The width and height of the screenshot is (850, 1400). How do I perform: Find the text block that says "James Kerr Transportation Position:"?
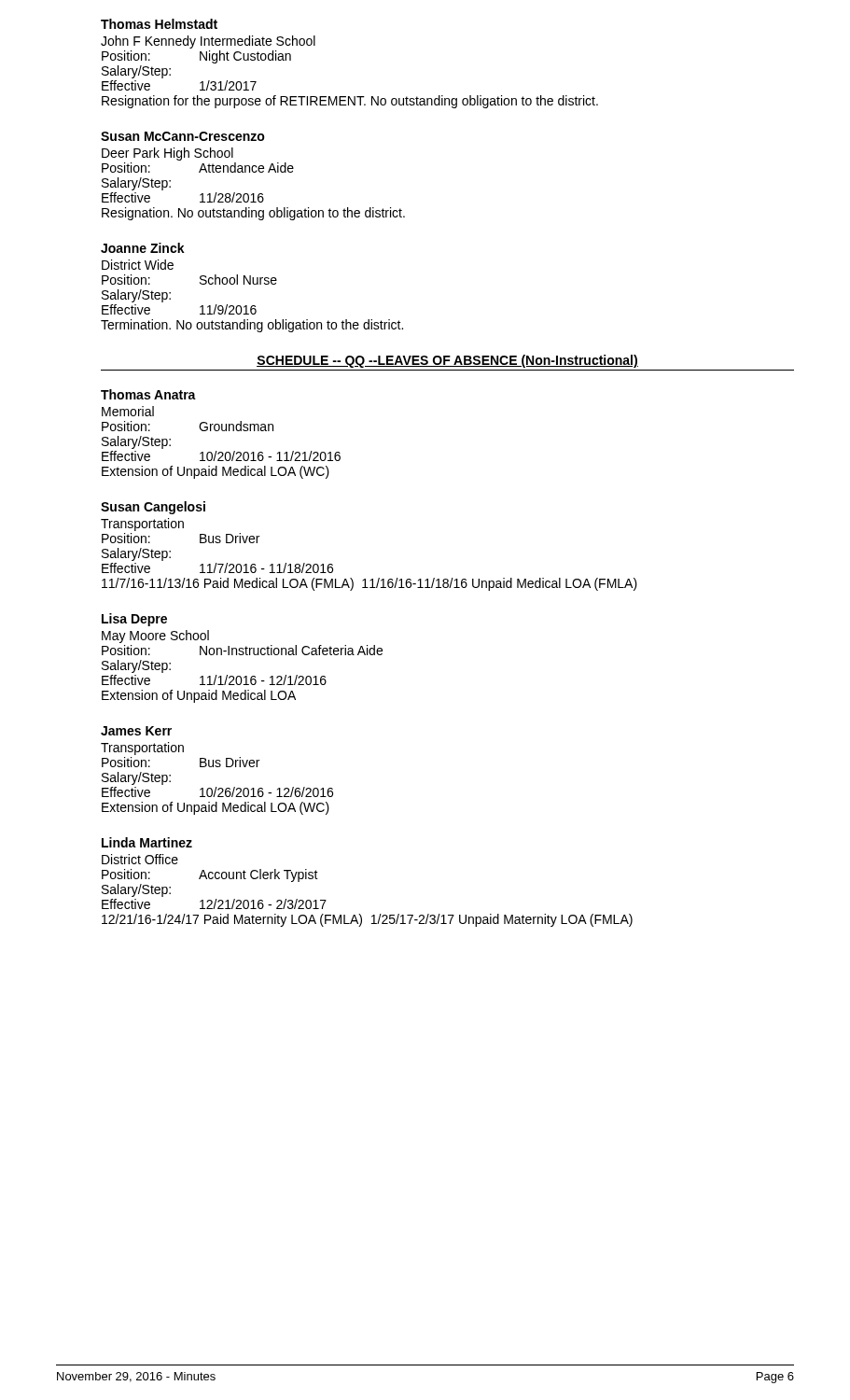[x=136, y=731]
